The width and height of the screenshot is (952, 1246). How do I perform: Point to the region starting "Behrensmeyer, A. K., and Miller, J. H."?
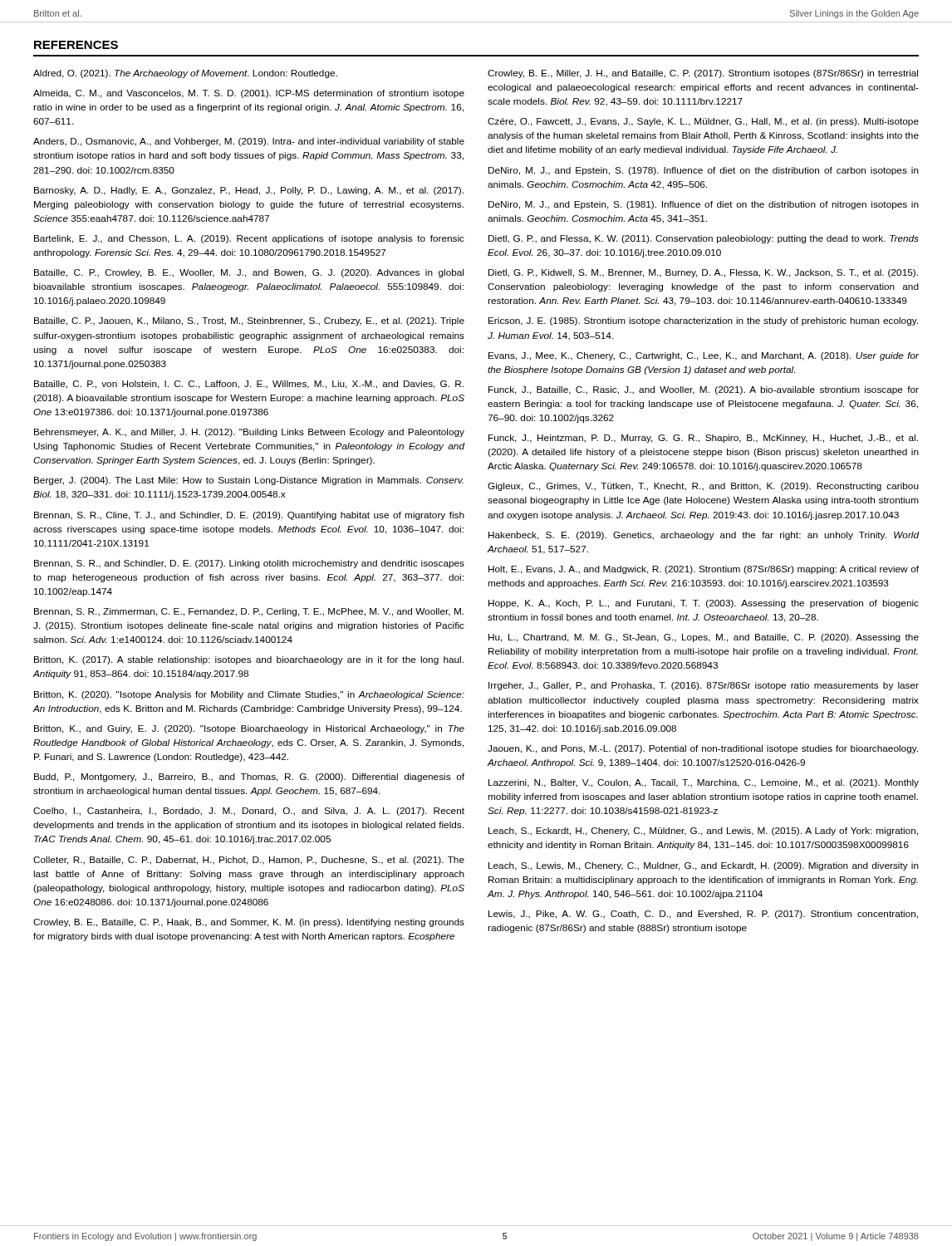[249, 446]
